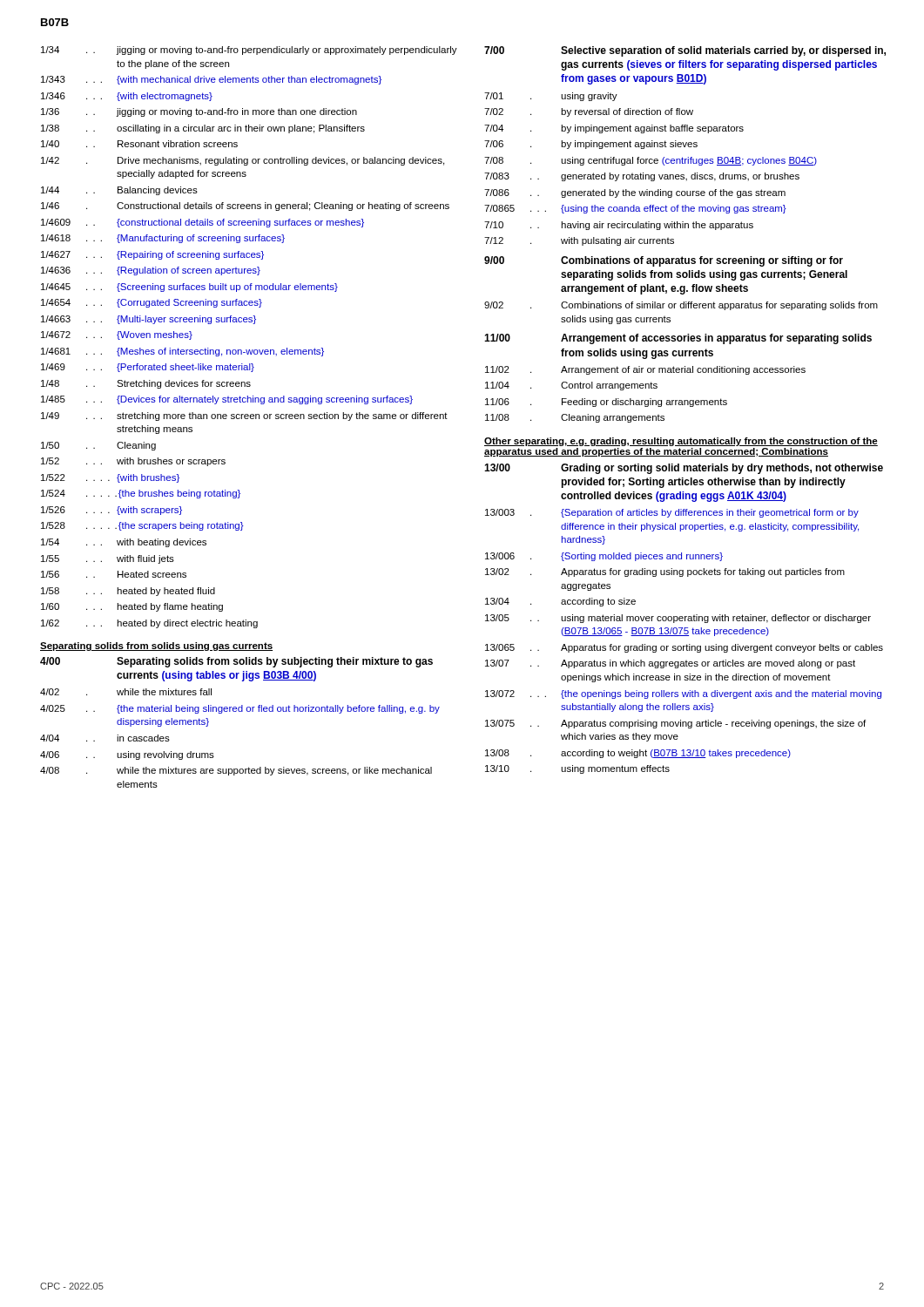Select the list item that reads "7/08 . using"
Screen dimensions: 1307x924
687,161
